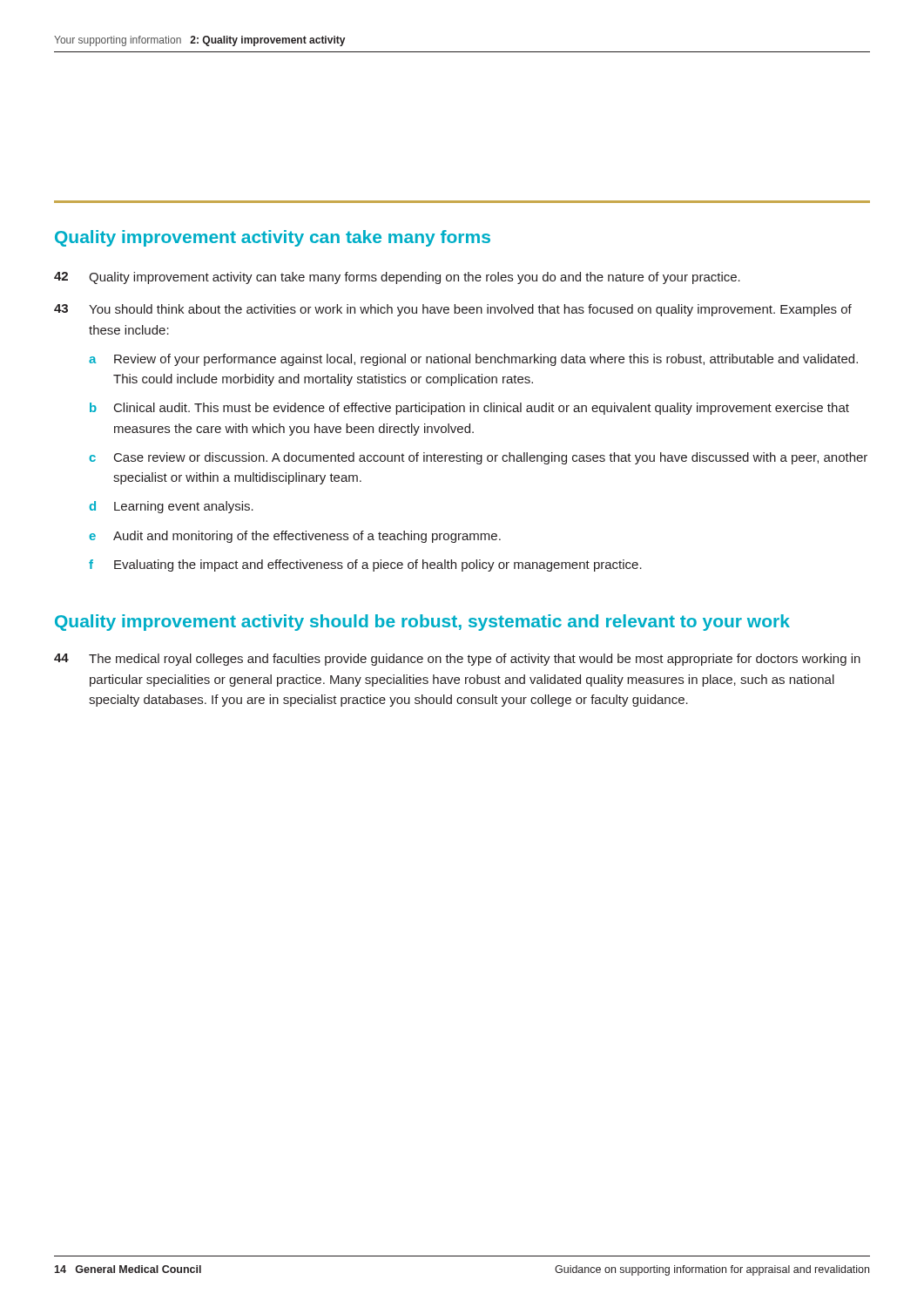This screenshot has width=924, height=1307.
Task: Click on the section header that says "Quality improvement activity should be robust,"
Action: tap(462, 621)
